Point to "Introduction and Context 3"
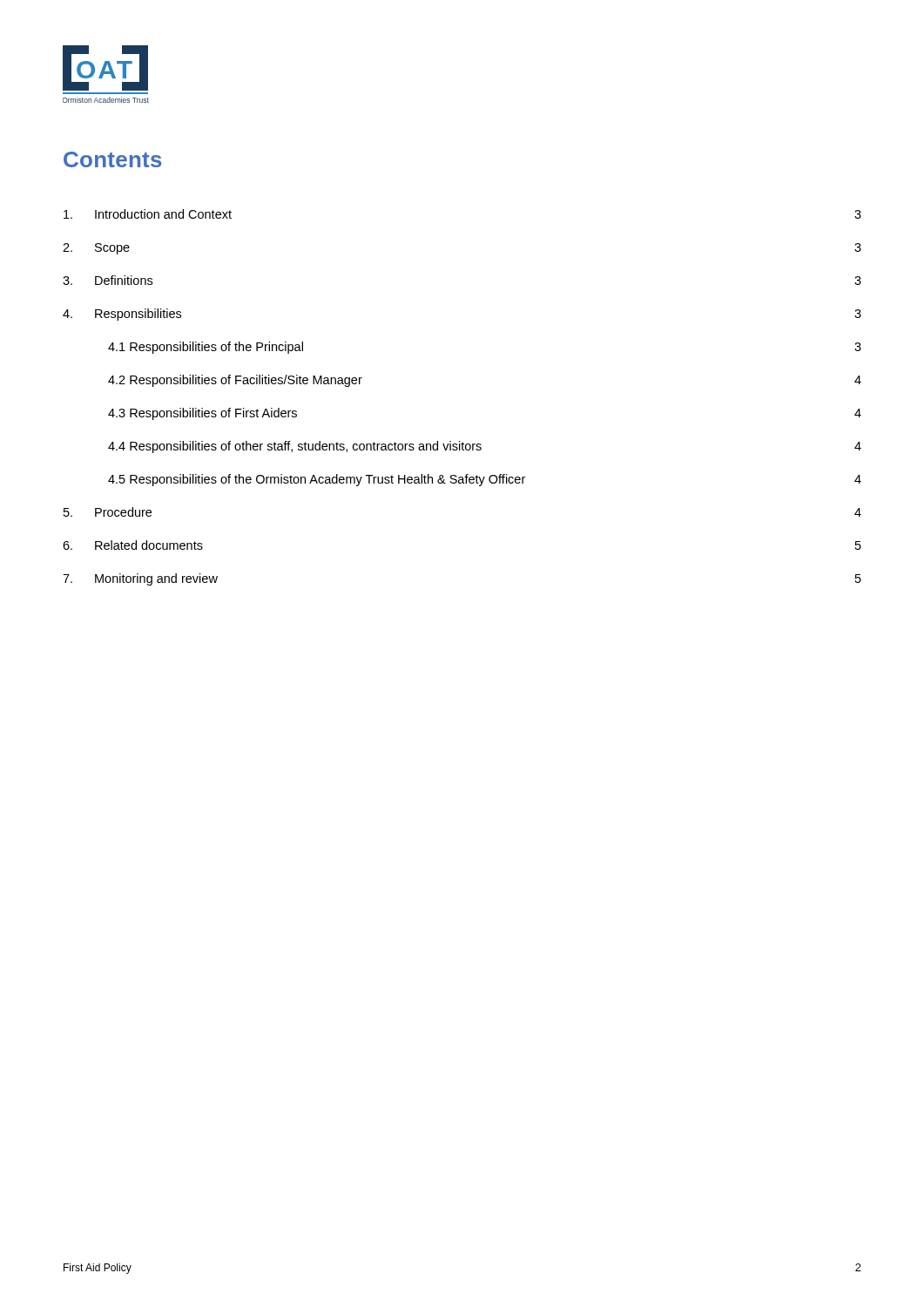924x1307 pixels. pos(155,213)
